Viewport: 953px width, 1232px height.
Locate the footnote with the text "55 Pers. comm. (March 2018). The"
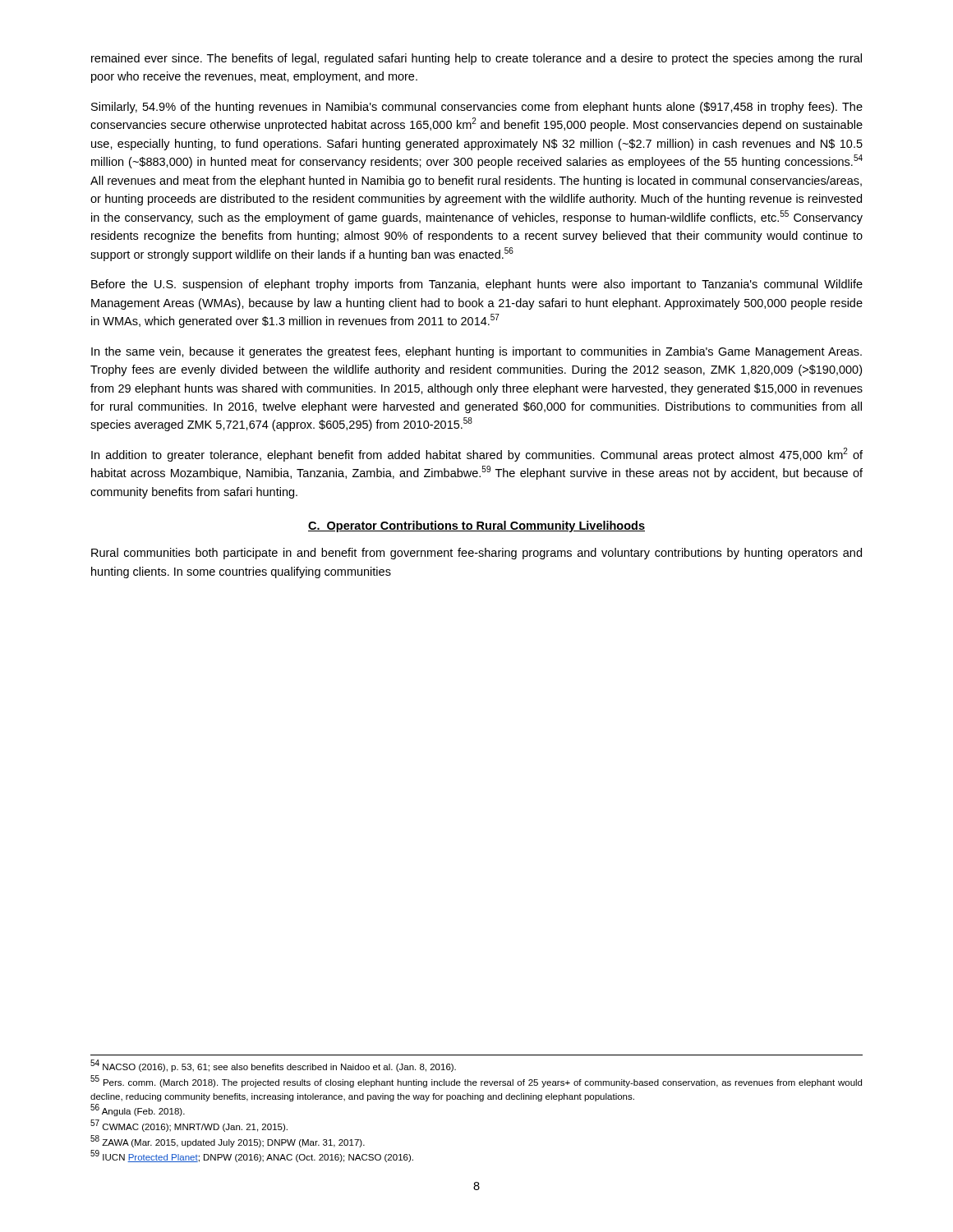click(x=476, y=1090)
